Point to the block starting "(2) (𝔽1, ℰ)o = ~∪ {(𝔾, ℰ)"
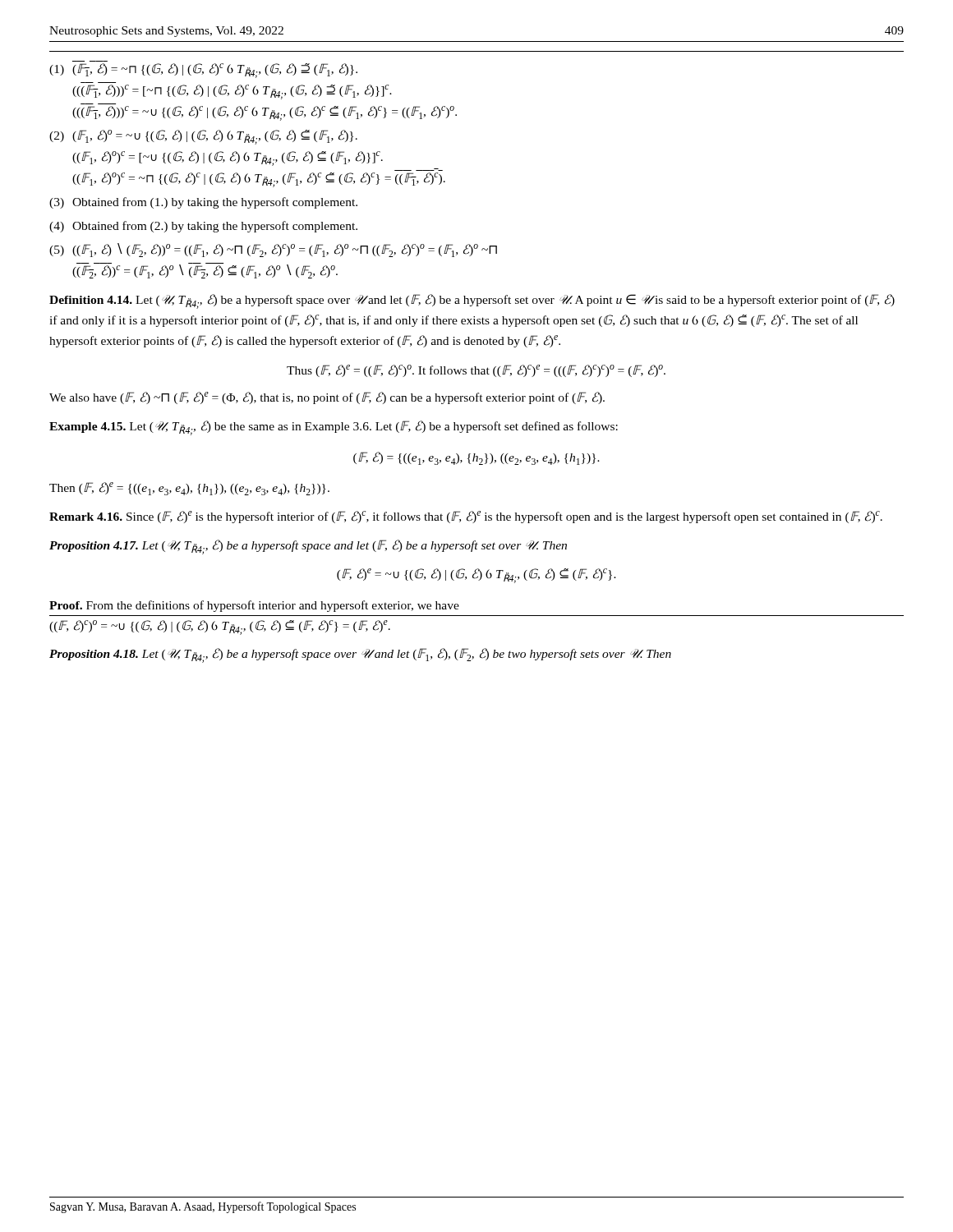 (x=247, y=157)
